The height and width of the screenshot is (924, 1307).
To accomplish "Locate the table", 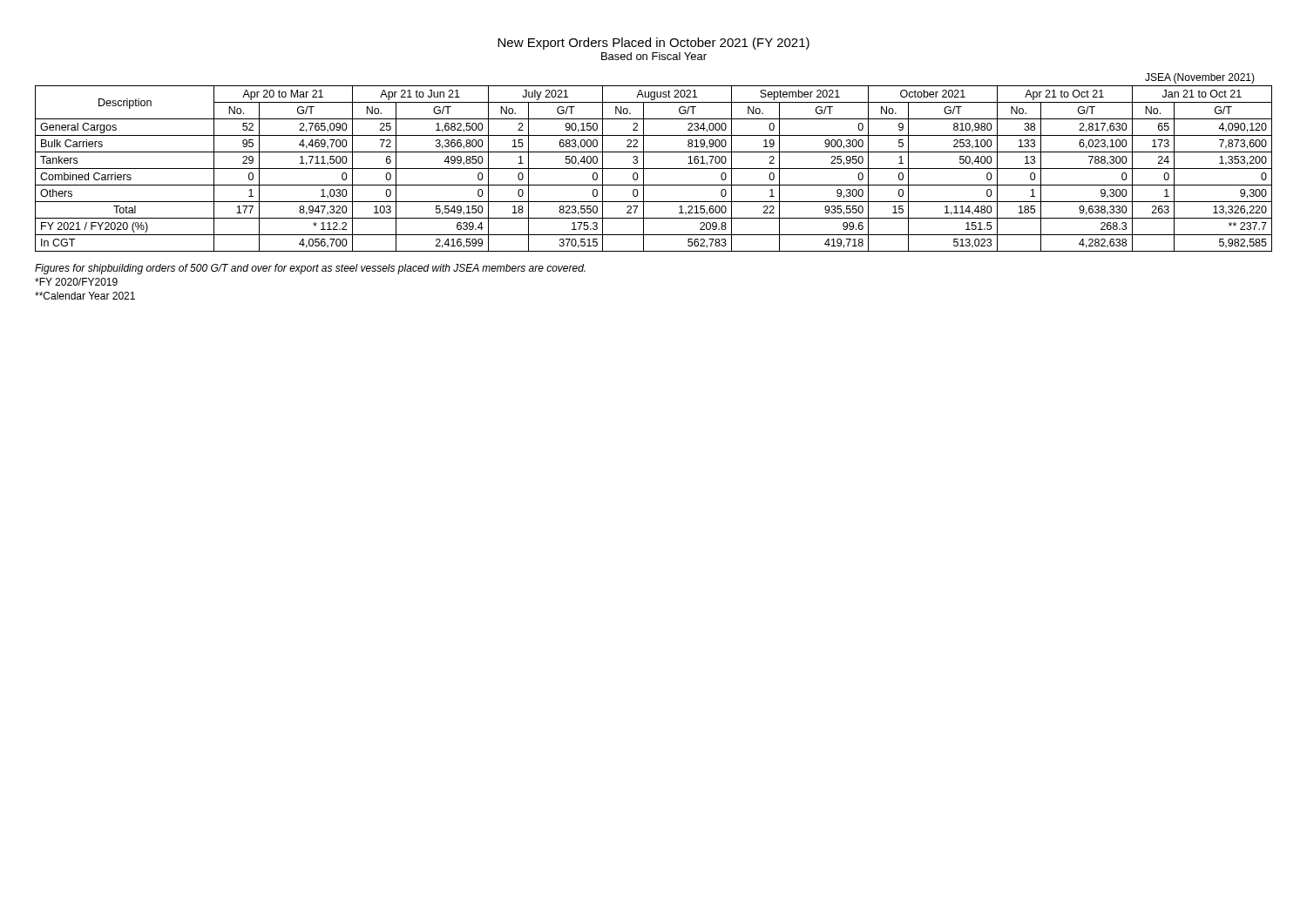I will tap(654, 169).
